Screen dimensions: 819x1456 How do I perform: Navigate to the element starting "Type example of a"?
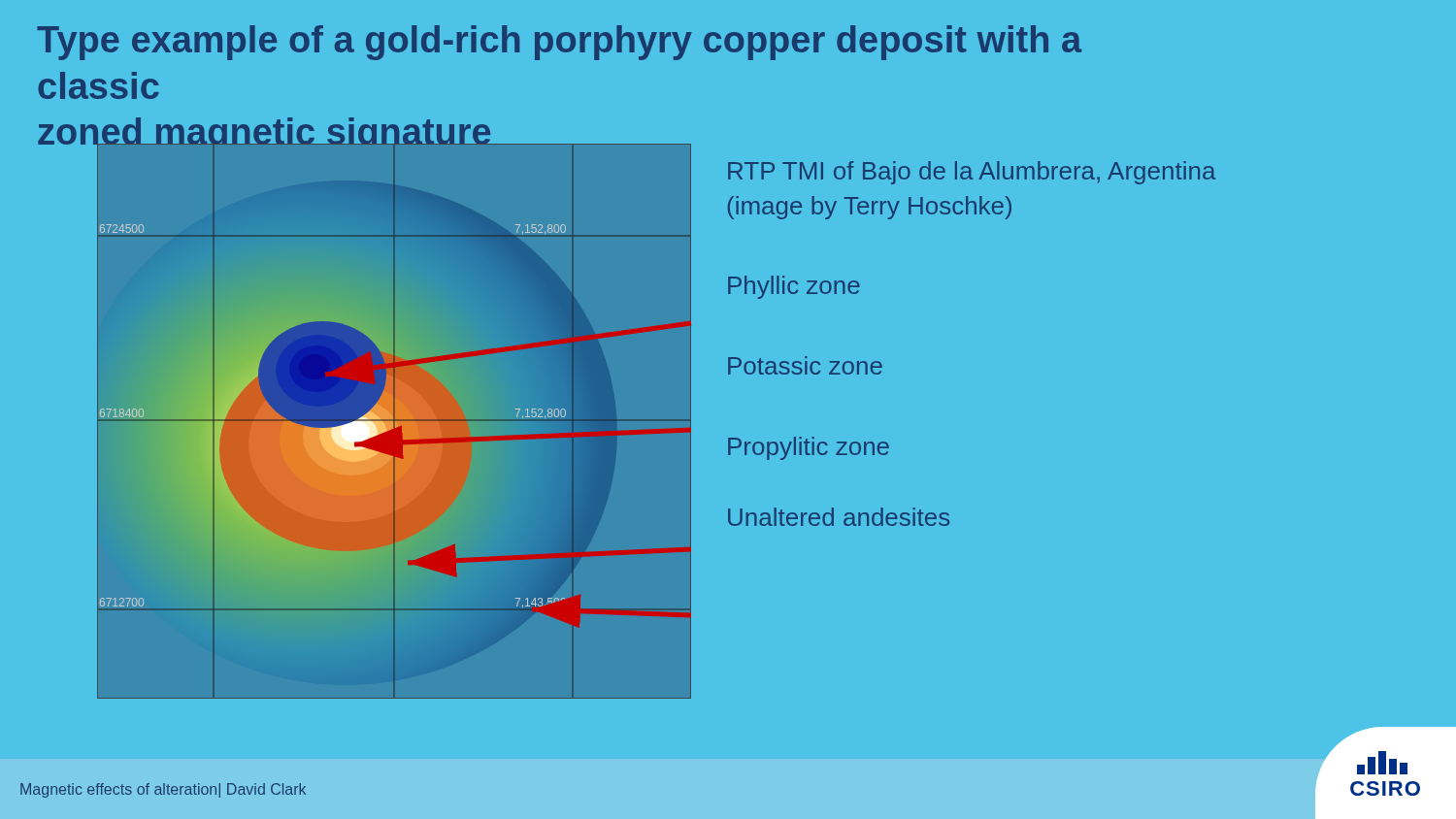pyautogui.click(x=559, y=43)
